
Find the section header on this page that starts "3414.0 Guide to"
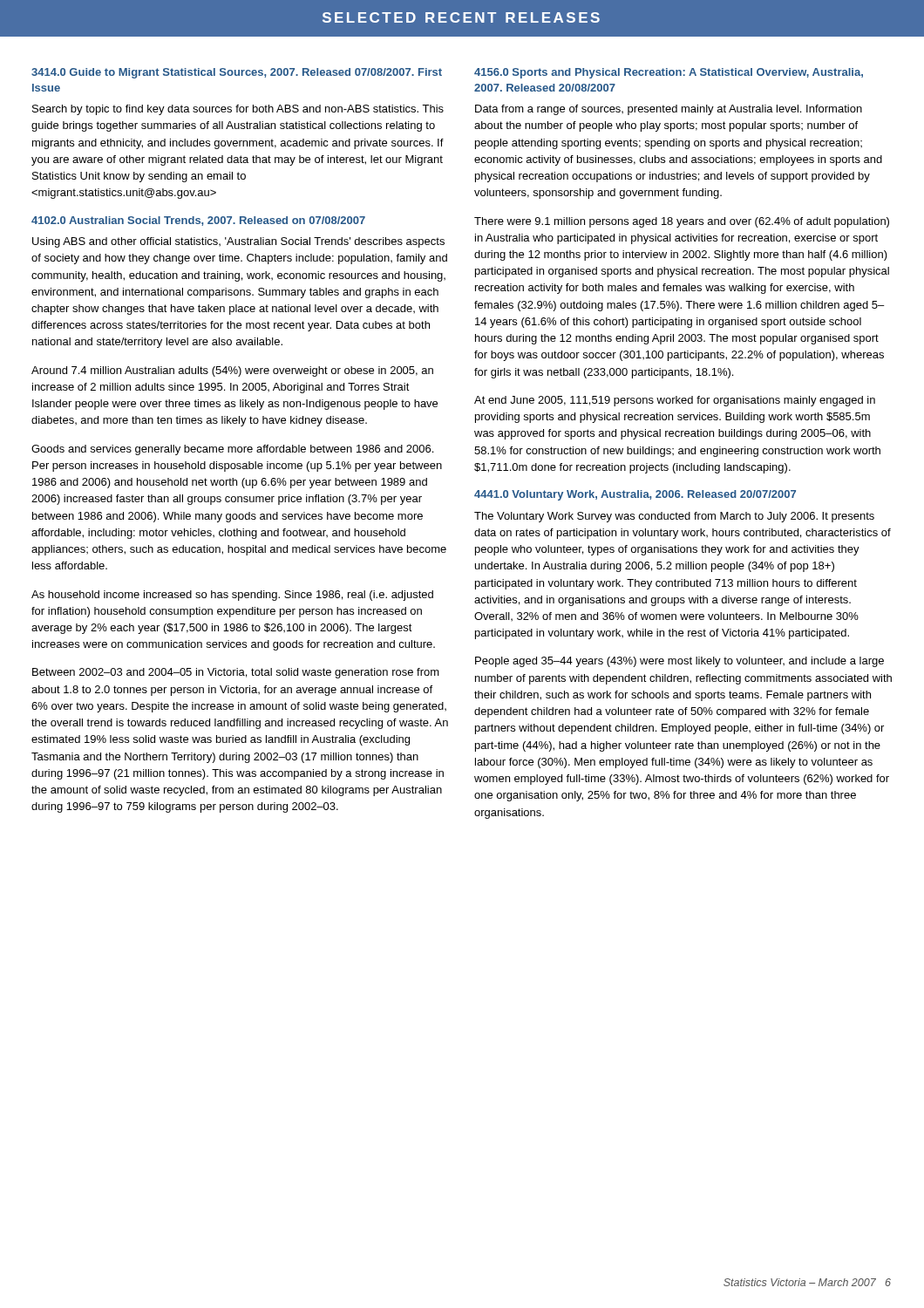pos(237,80)
